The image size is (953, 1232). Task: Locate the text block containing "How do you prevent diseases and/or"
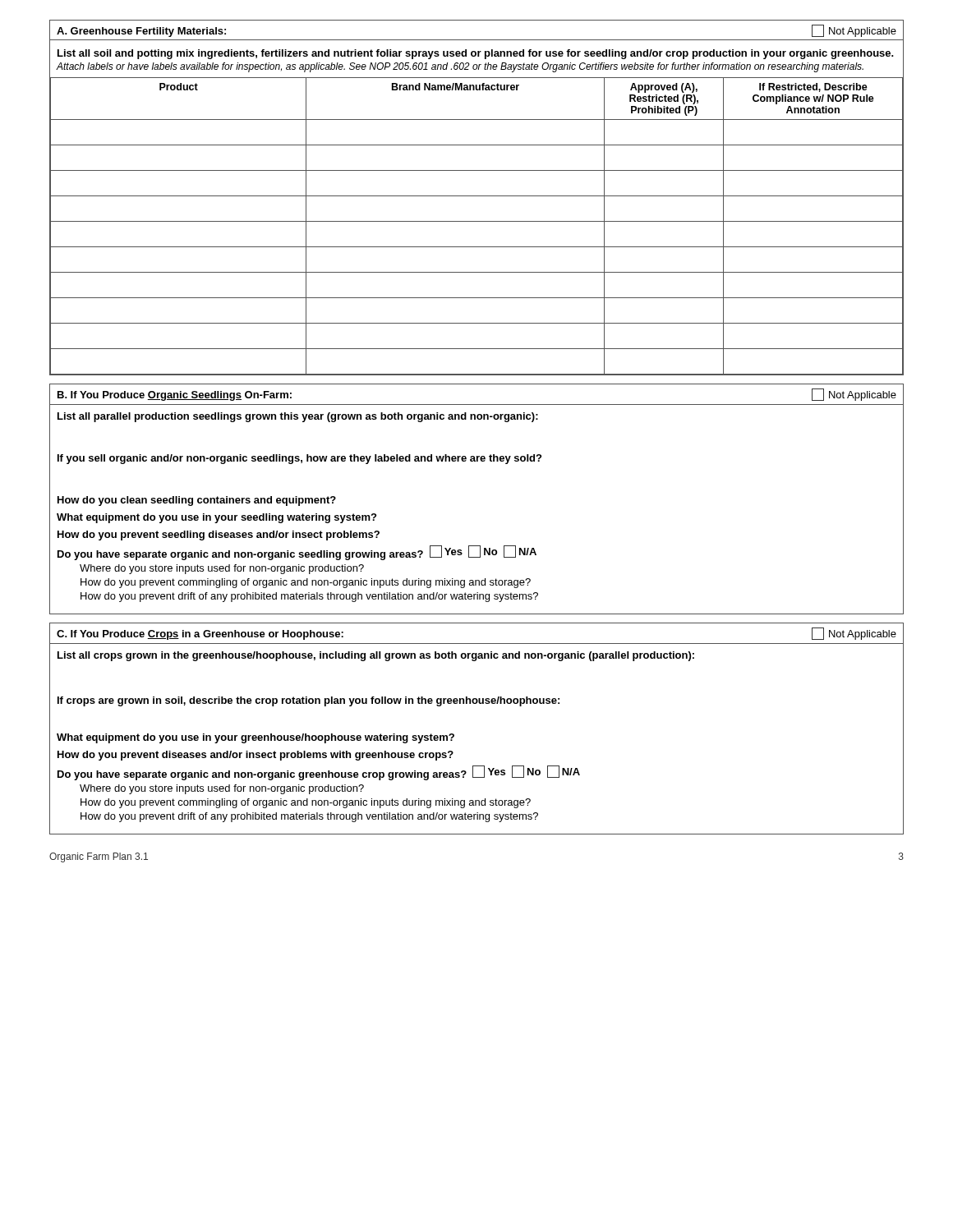click(476, 754)
